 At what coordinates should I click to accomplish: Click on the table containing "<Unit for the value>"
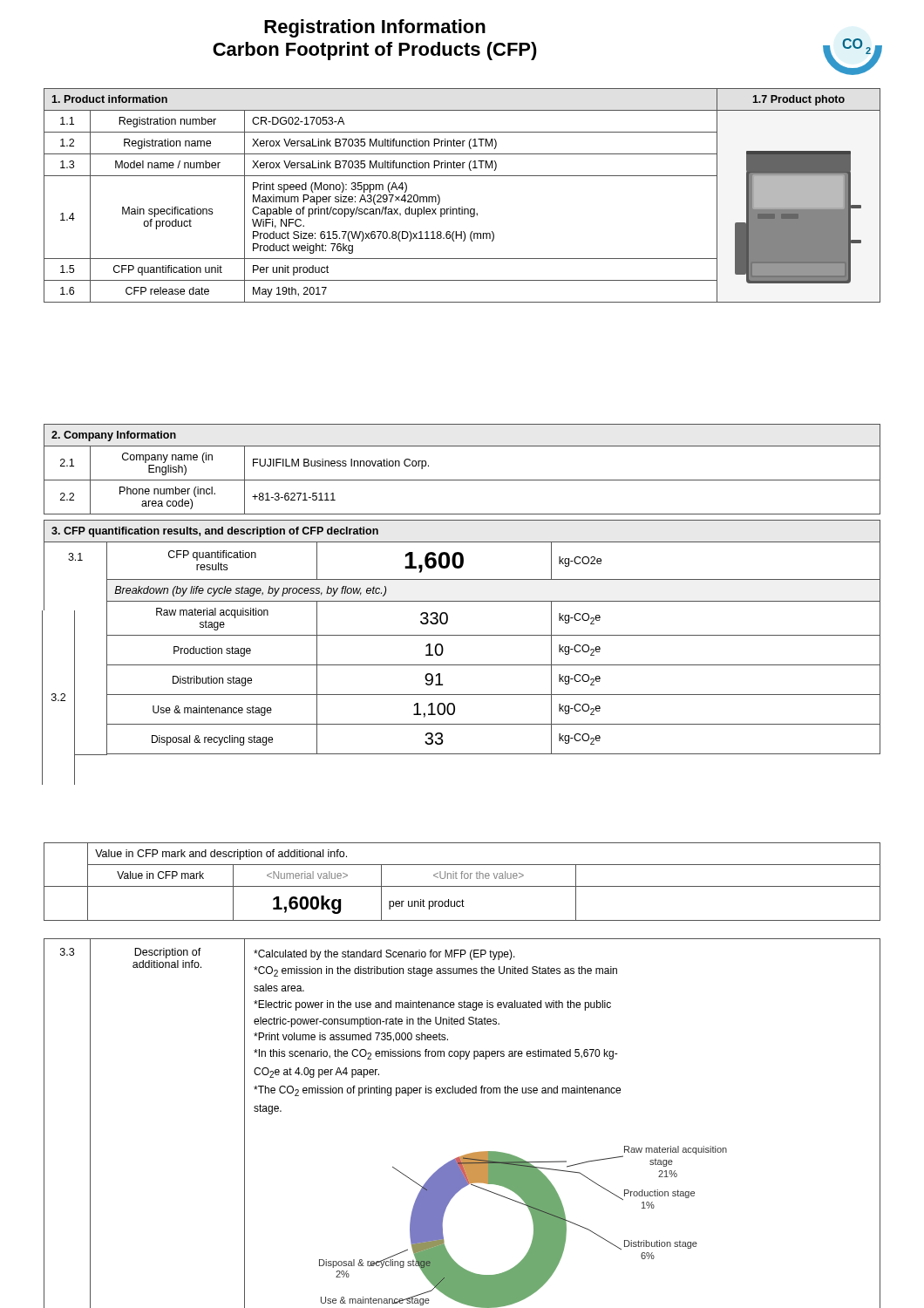click(462, 882)
